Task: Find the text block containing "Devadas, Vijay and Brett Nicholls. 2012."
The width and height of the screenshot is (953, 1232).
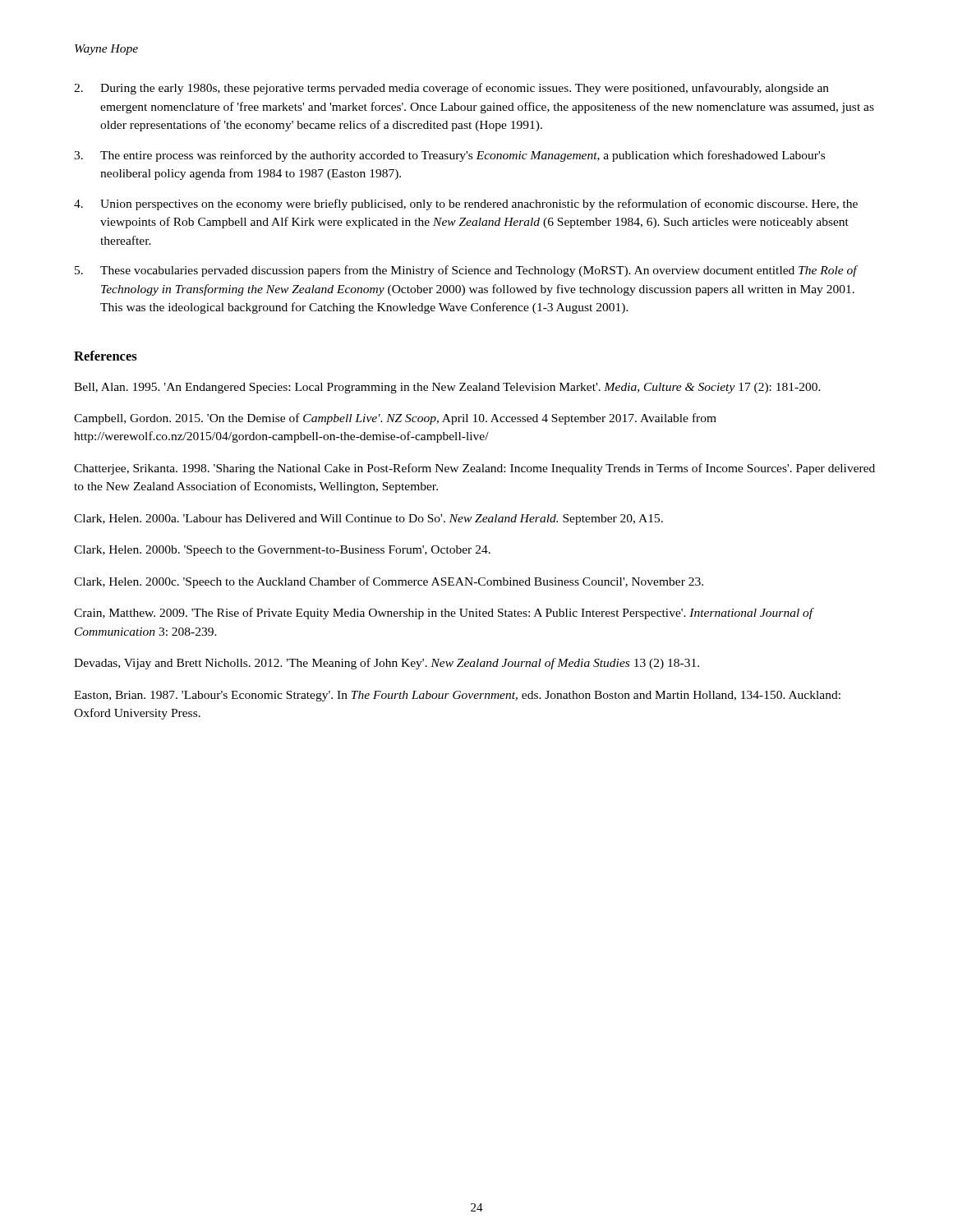Action: tap(387, 663)
